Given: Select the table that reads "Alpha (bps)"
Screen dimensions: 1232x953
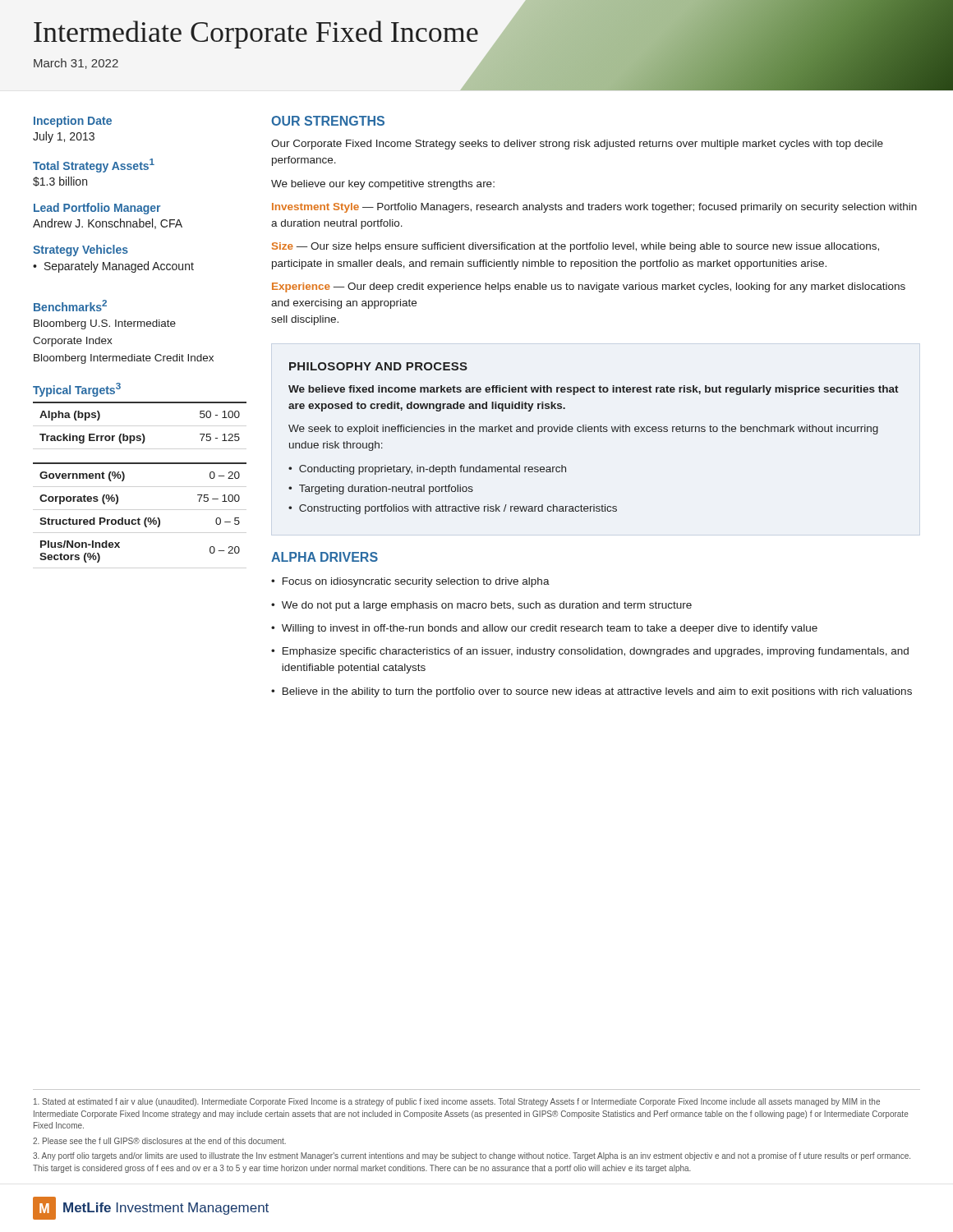Looking at the screenshot, I should 140,485.
